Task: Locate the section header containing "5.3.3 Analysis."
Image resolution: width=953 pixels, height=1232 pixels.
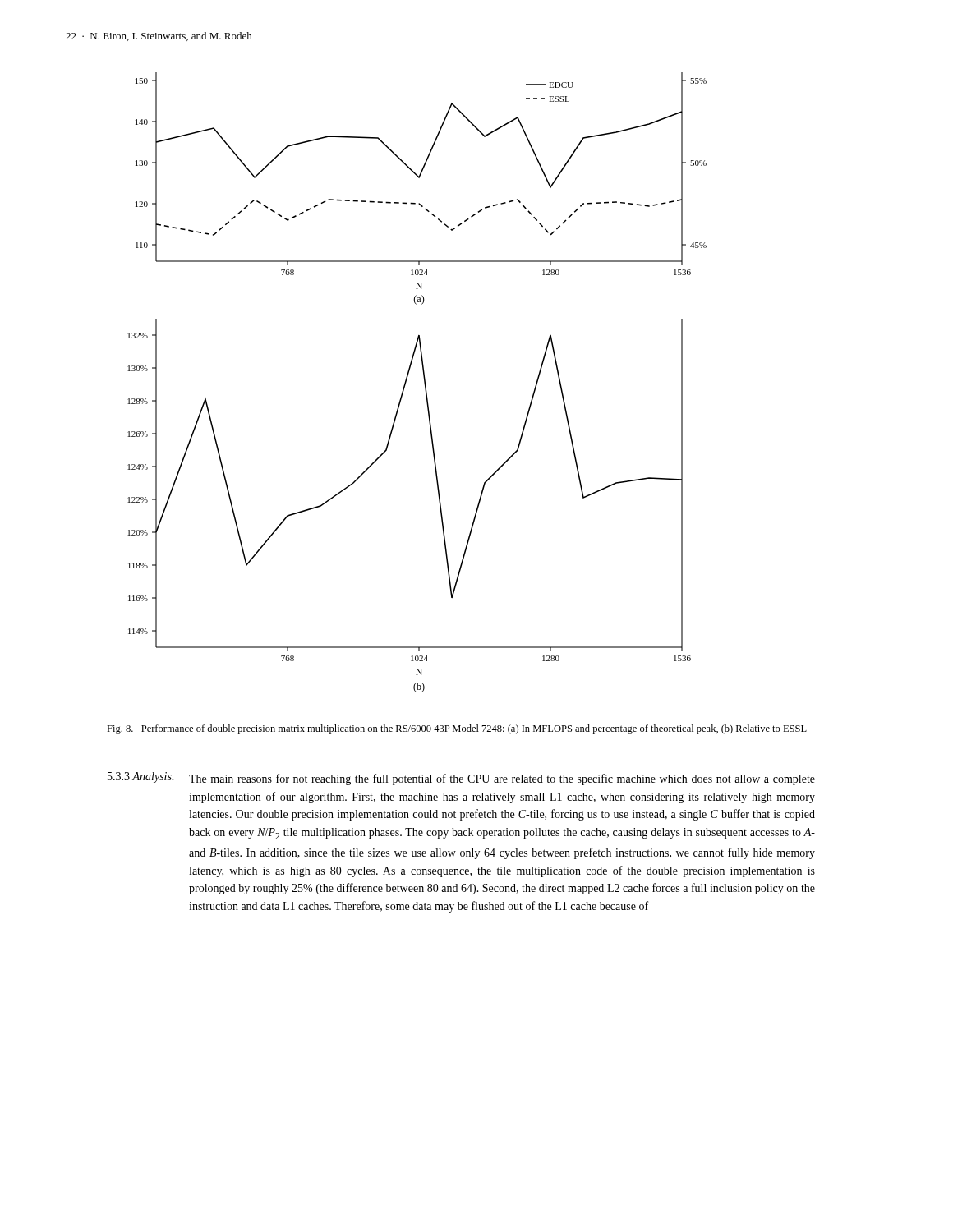Action: tap(141, 777)
